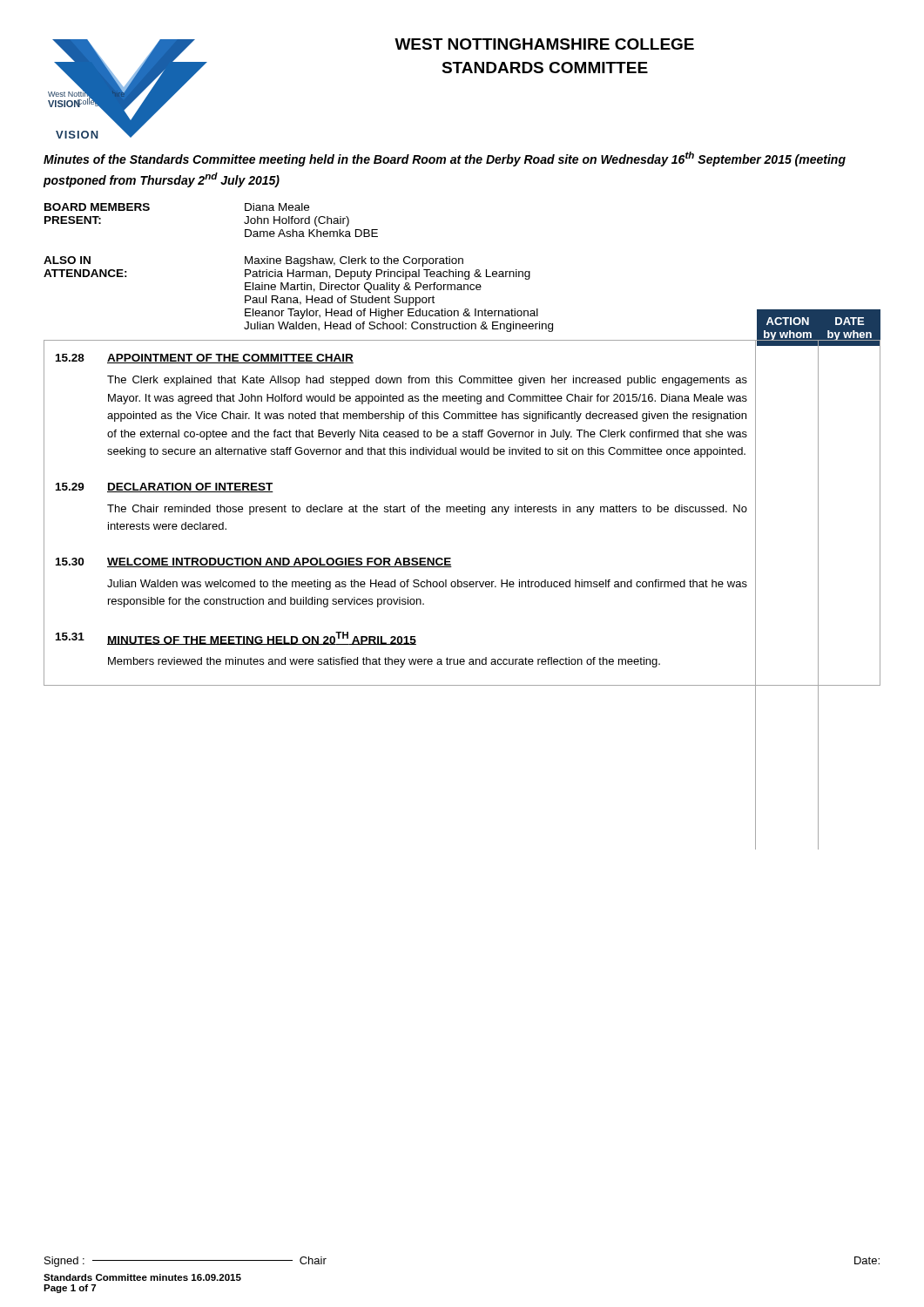
Task: Find the block on this page that starts "Julian Walden was welcomed to"
Action: [x=427, y=592]
